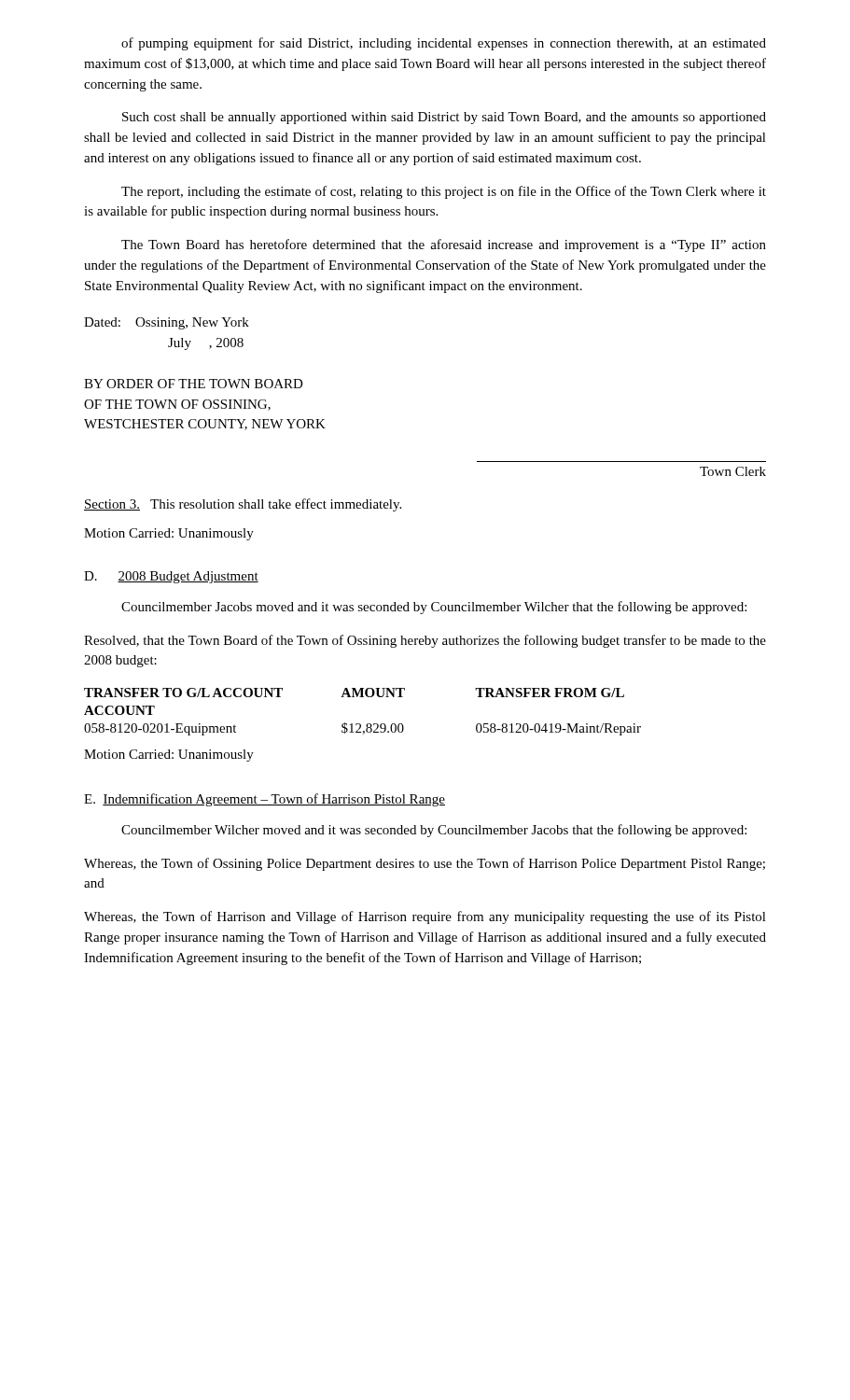Find the text block with the text "of pumping equipment for said District,"
Viewport: 850px width, 1400px height.
pos(425,64)
